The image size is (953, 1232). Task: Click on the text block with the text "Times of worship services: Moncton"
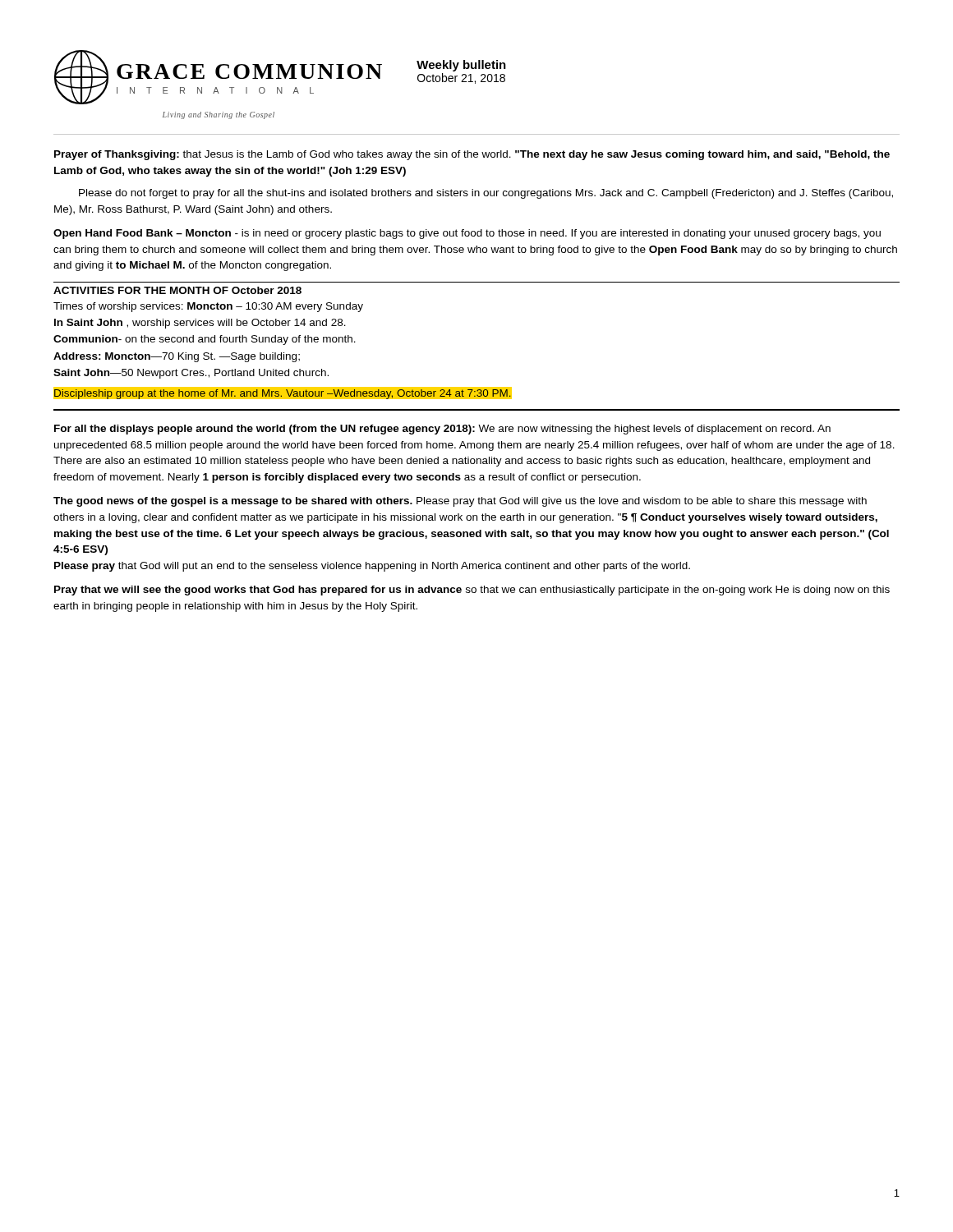tap(208, 339)
